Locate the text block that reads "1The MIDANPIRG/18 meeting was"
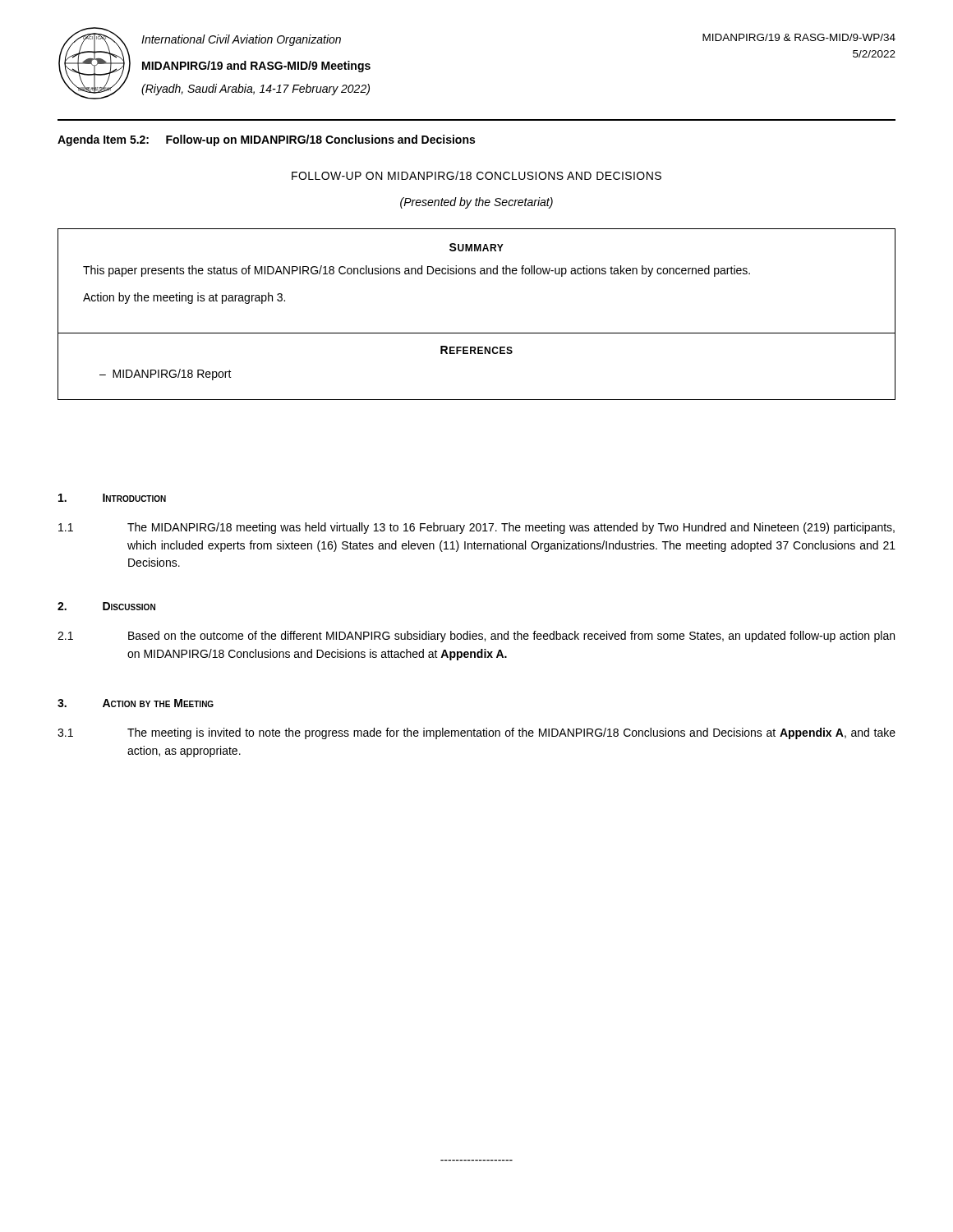Screen dimensions: 1232x953 point(476,546)
